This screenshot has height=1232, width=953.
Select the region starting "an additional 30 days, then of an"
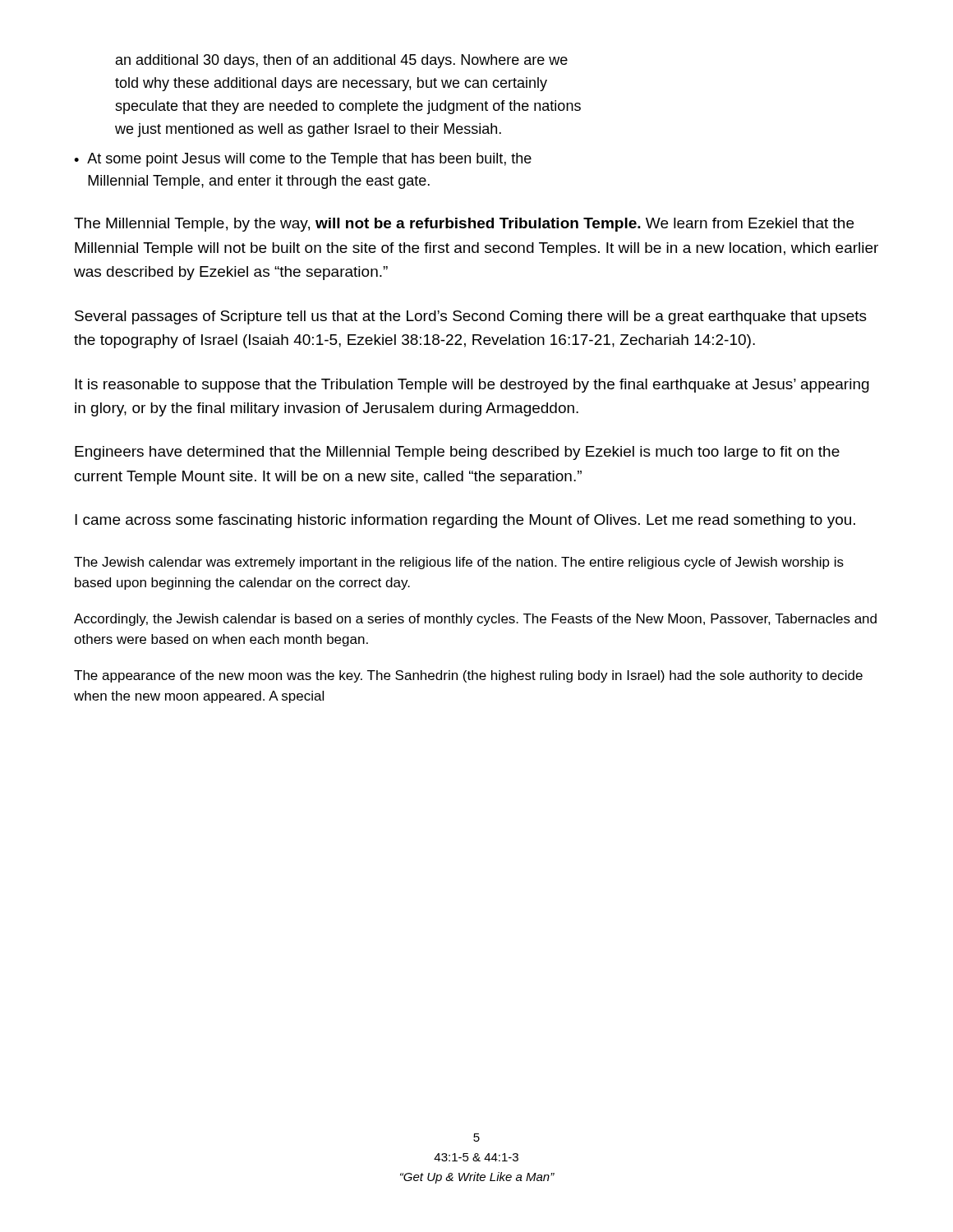348,94
